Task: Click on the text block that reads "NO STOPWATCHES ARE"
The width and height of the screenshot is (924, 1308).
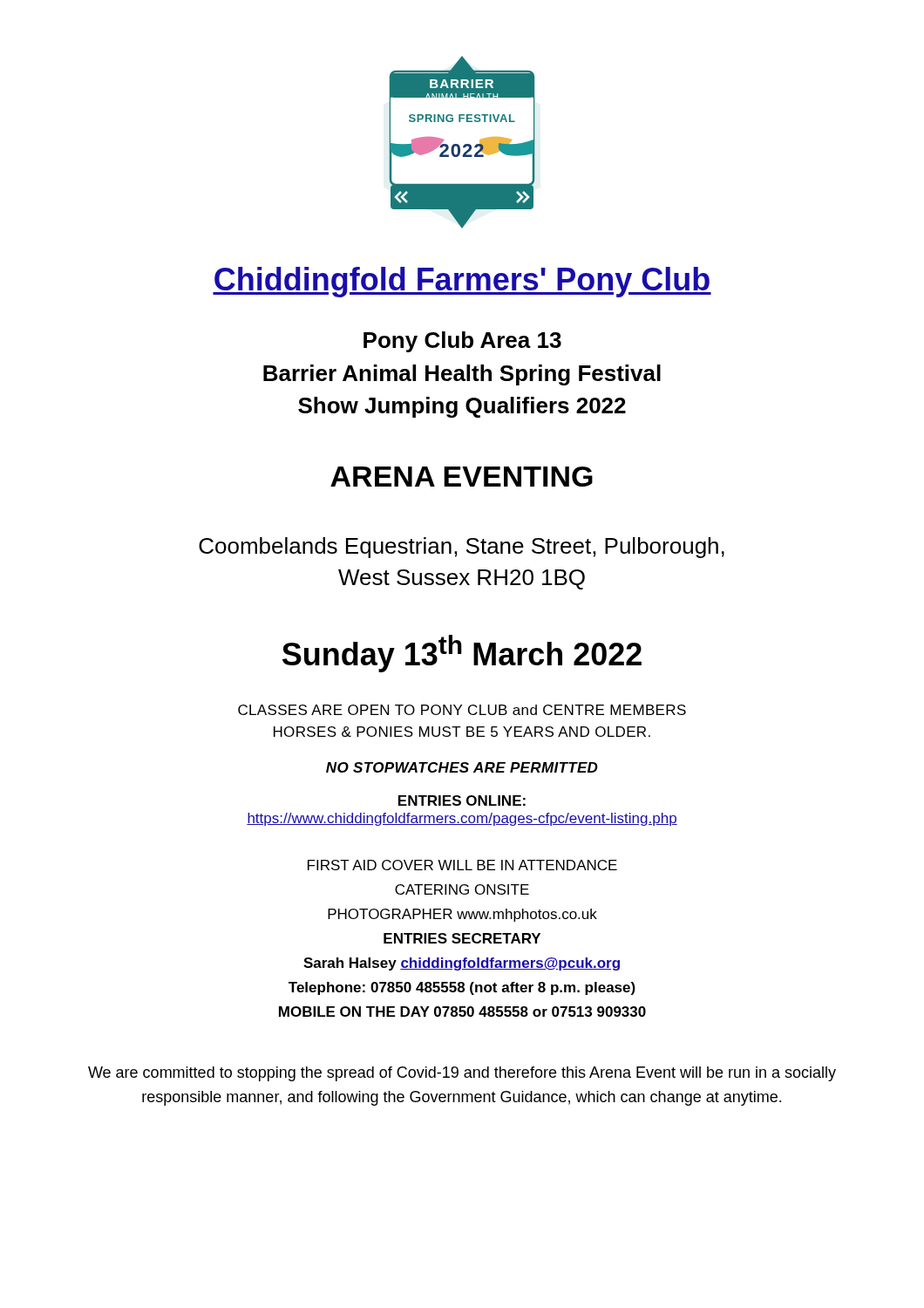Action: click(x=462, y=768)
